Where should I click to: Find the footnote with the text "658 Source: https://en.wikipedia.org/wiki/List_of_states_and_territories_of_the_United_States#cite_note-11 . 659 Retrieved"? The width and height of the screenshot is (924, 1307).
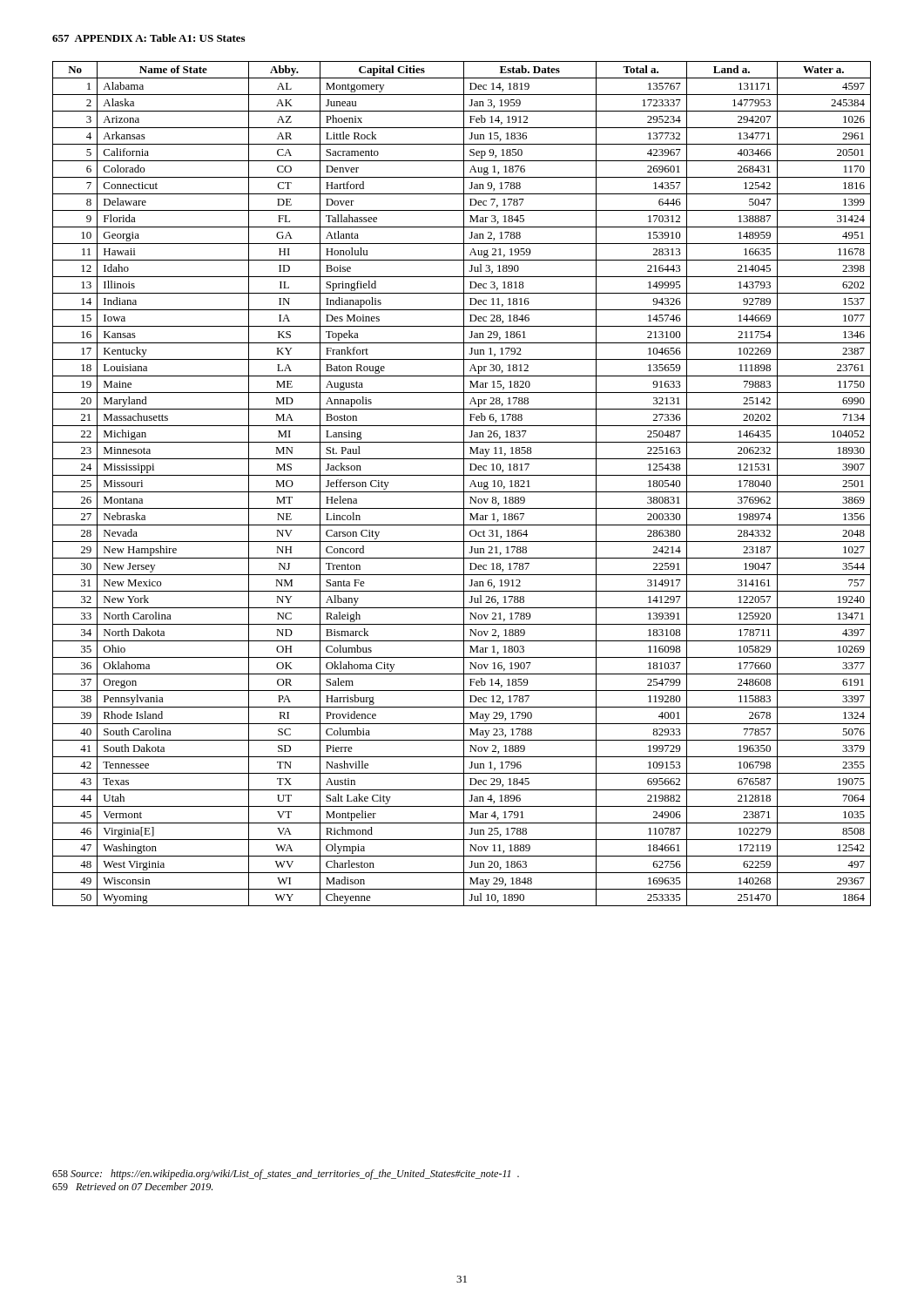click(x=286, y=1180)
